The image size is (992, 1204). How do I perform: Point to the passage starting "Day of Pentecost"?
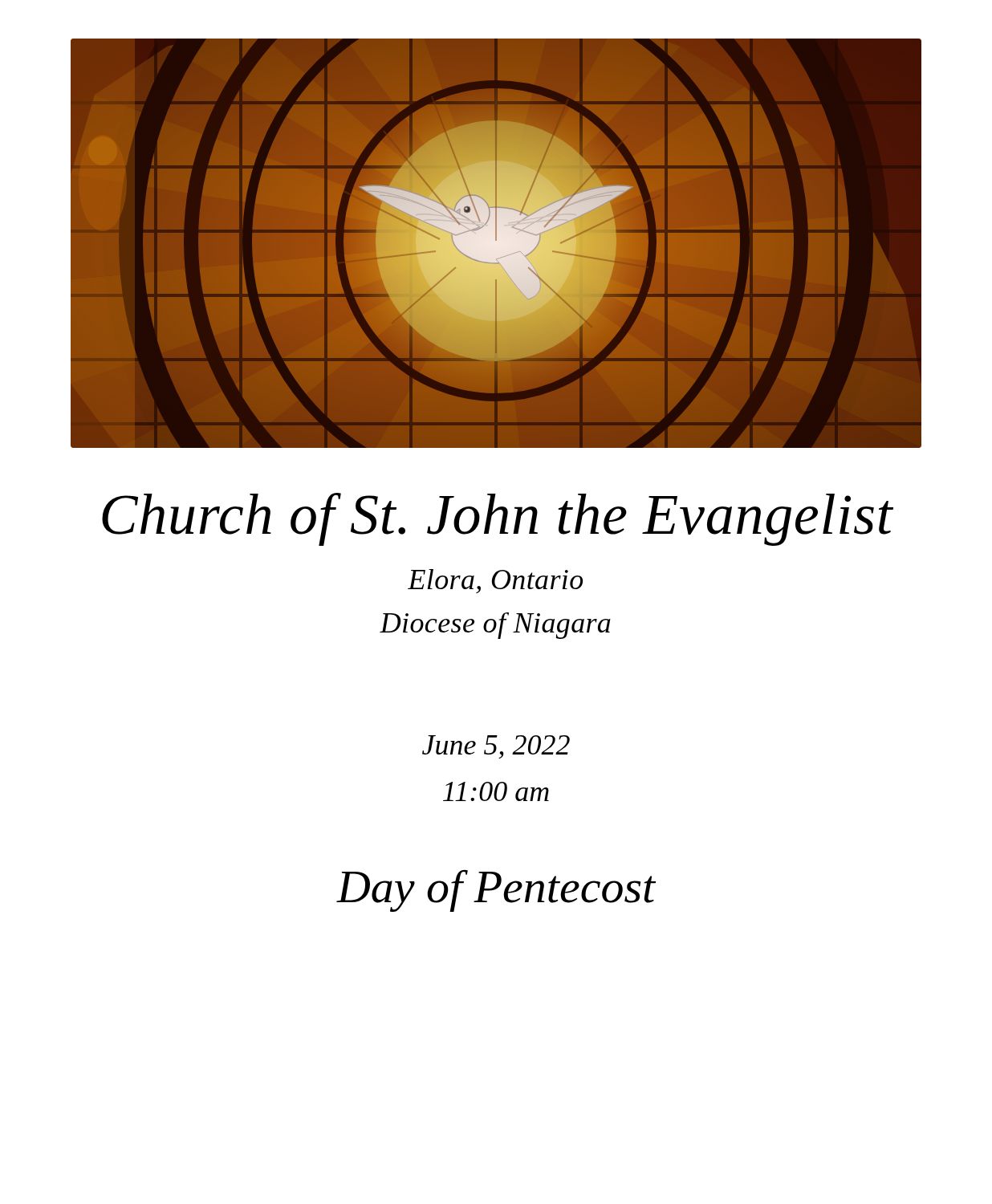tap(496, 887)
